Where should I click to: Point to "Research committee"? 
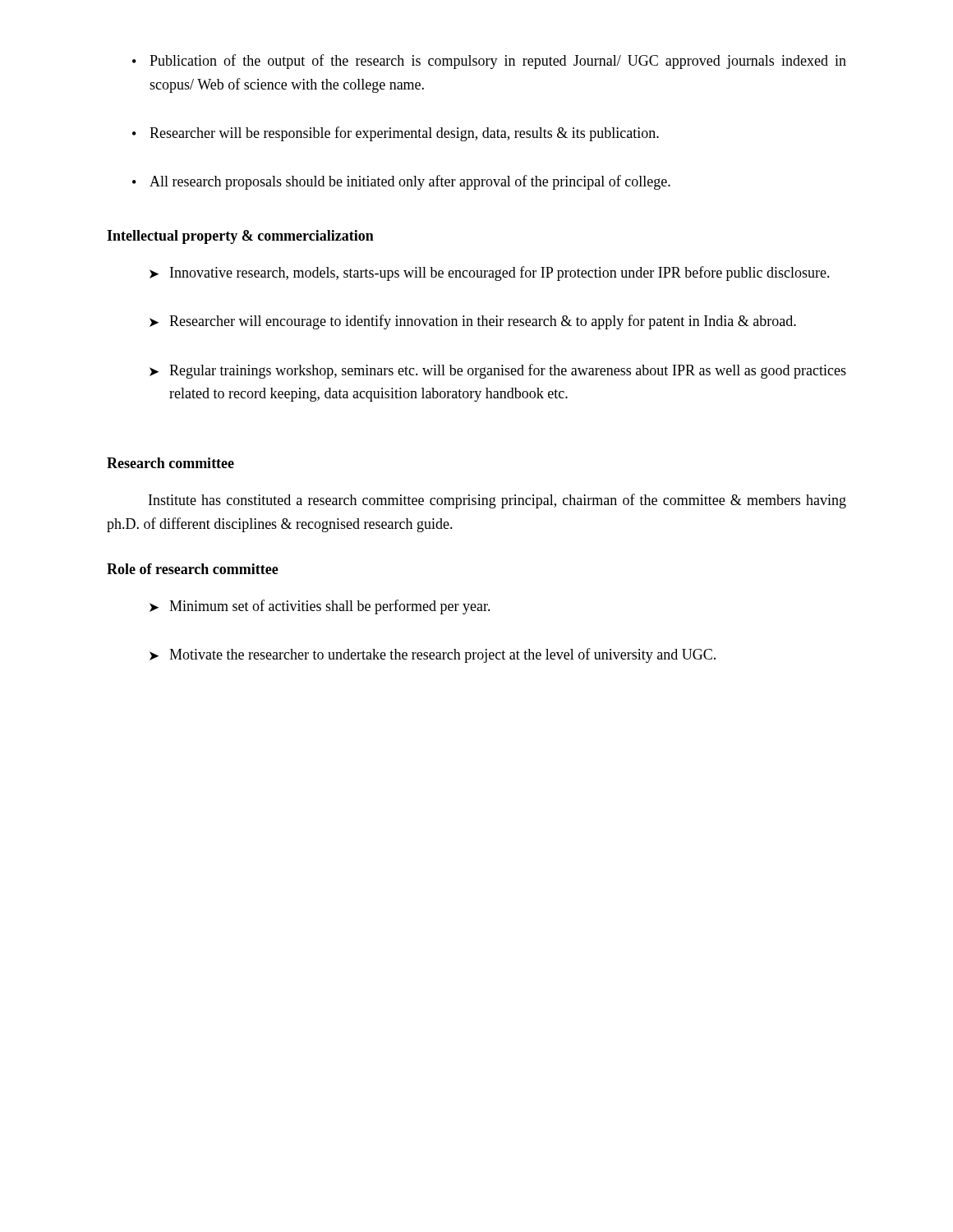pyautogui.click(x=171, y=463)
